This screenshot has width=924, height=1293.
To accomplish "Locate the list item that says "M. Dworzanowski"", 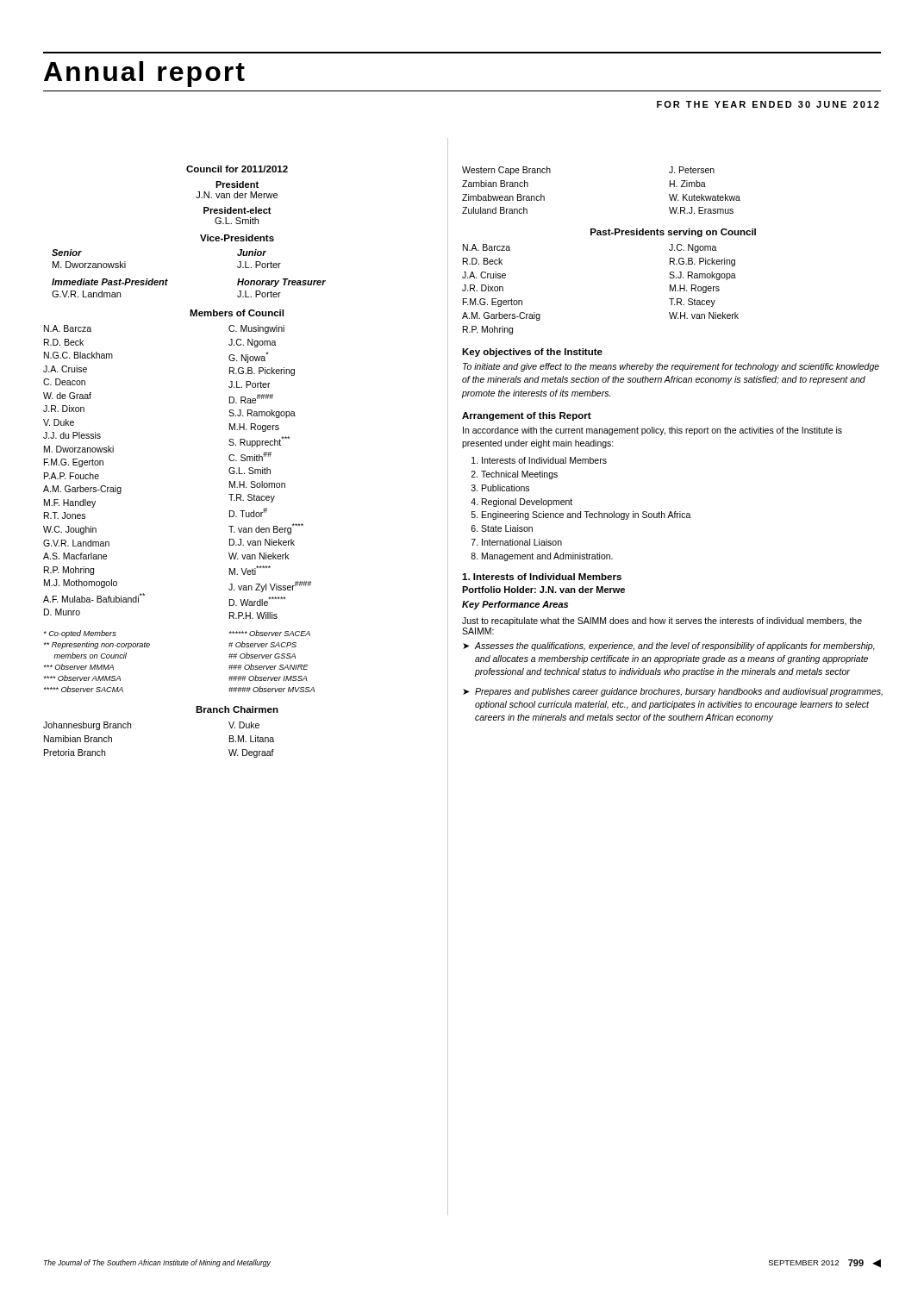I will (79, 449).
